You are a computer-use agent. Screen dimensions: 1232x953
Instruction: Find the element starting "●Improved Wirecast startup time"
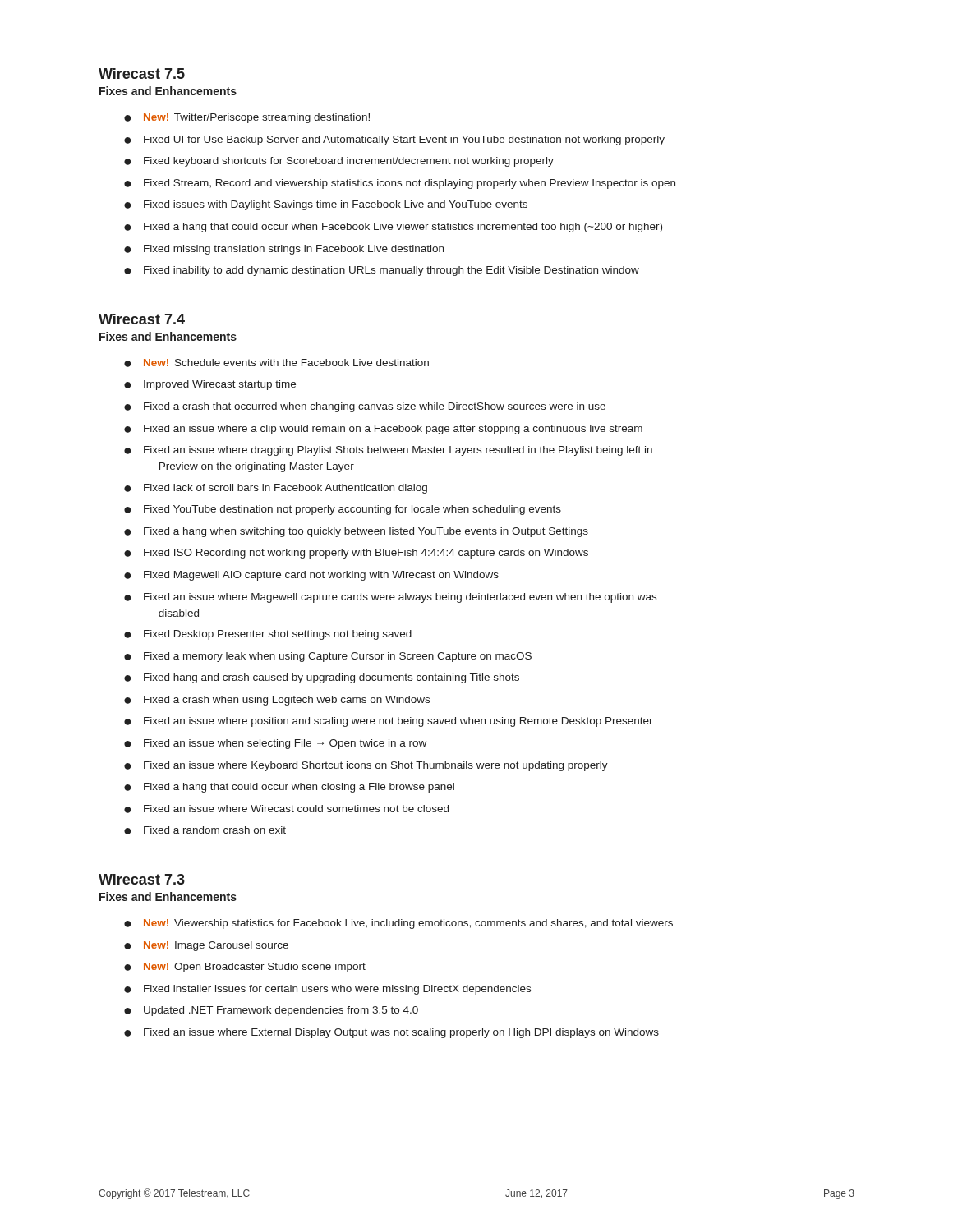tap(210, 385)
